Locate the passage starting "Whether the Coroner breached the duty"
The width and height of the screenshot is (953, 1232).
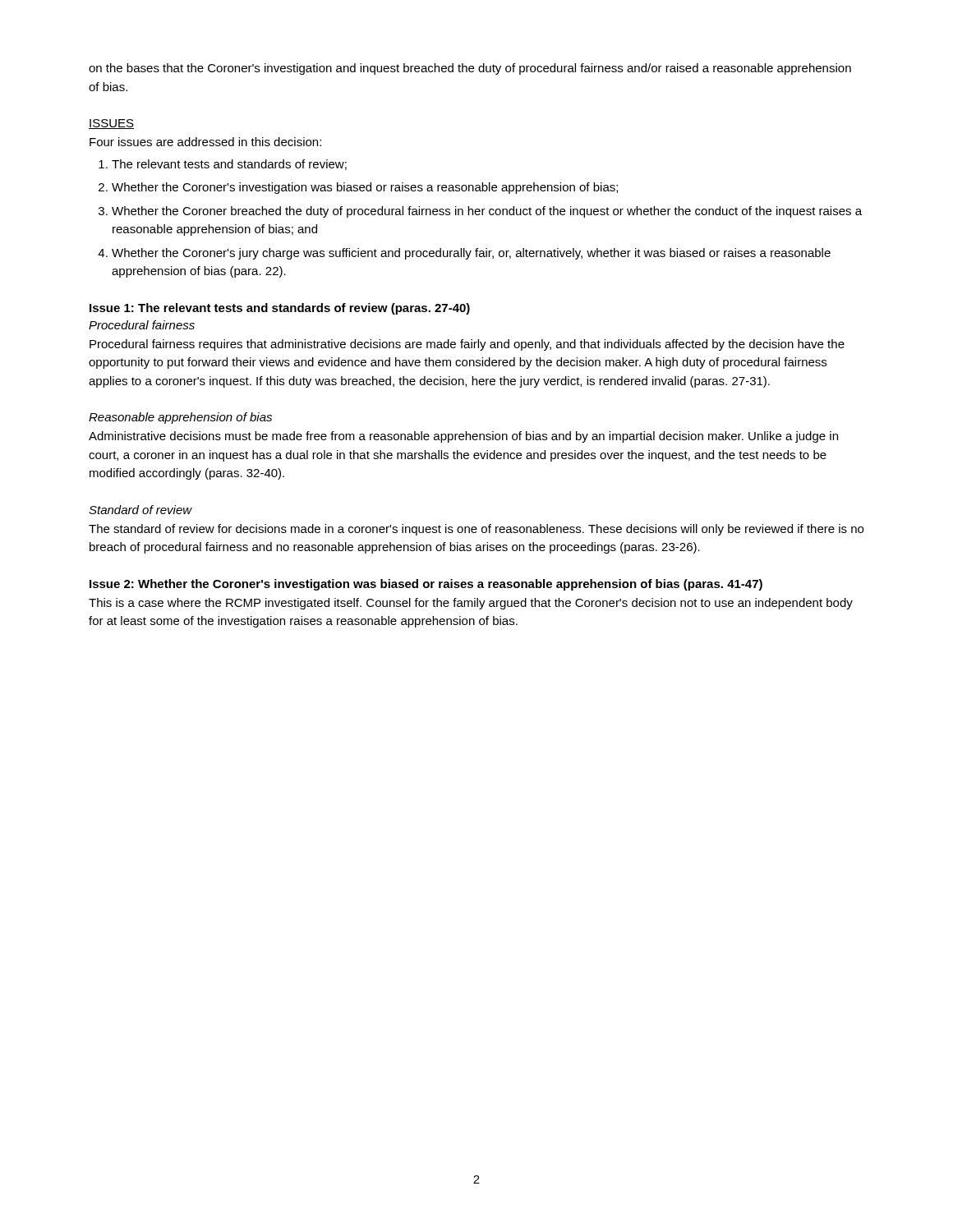point(487,219)
